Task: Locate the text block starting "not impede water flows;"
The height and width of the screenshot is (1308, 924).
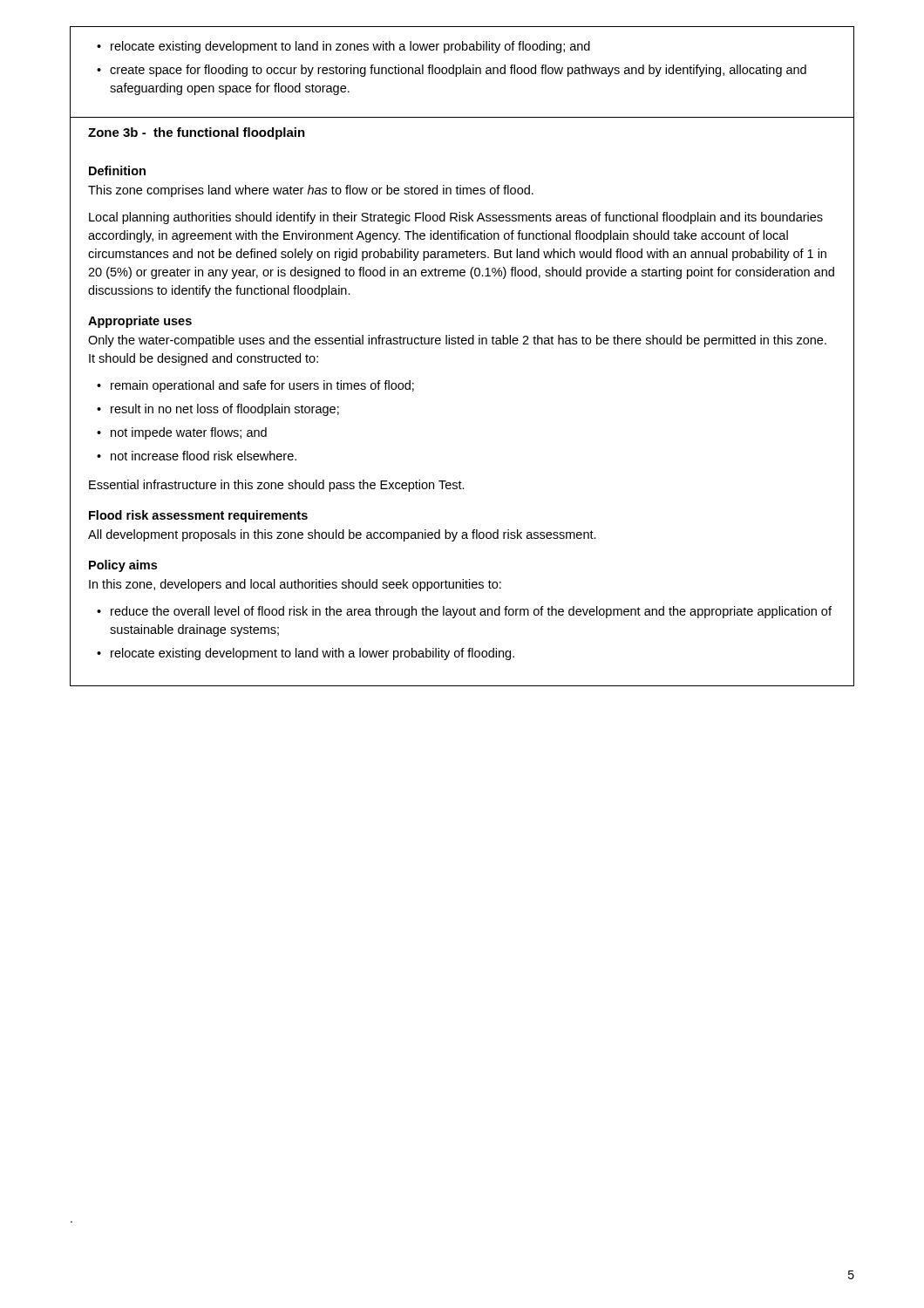Action: coord(189,433)
